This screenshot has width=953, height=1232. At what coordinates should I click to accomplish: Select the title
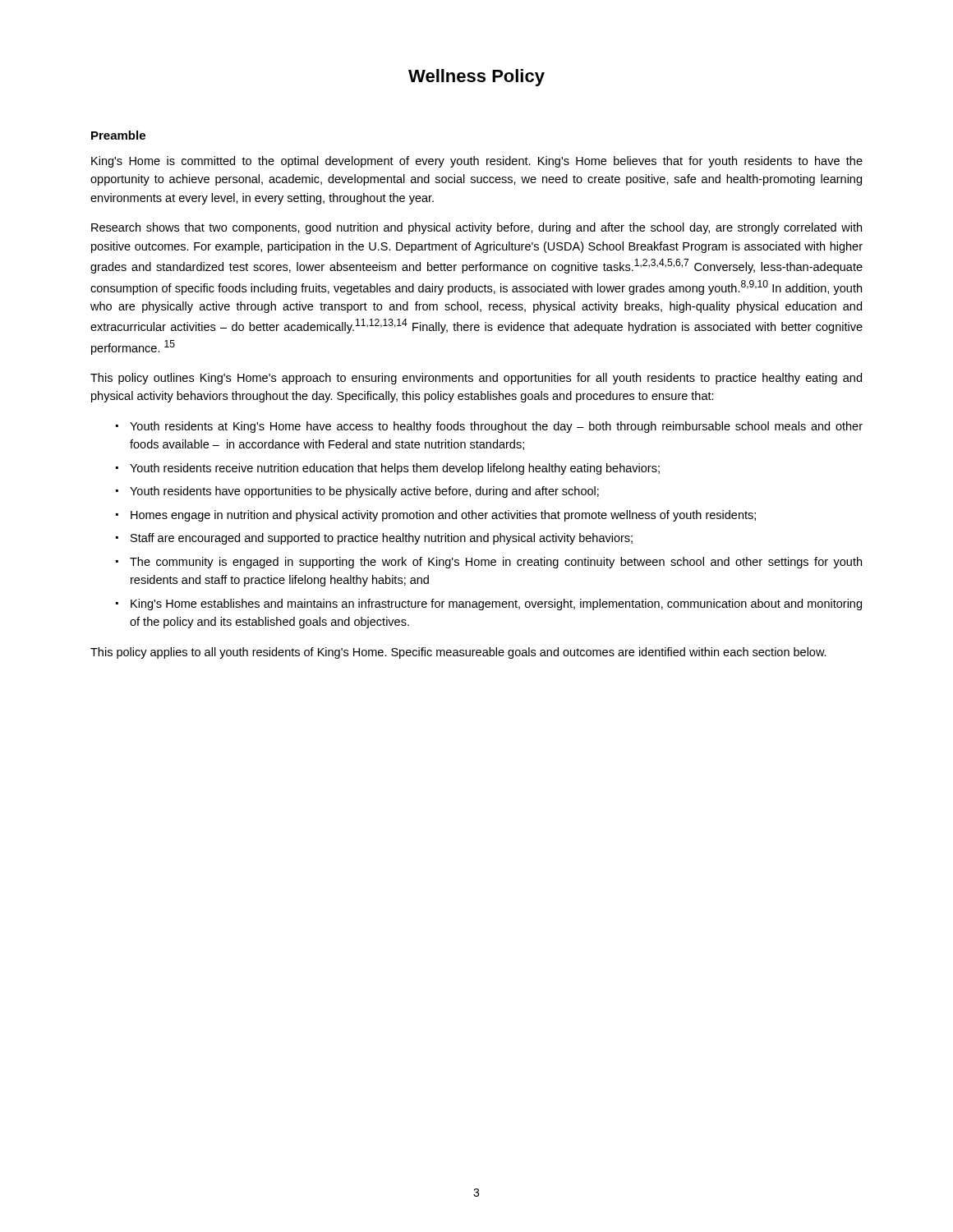tap(476, 76)
